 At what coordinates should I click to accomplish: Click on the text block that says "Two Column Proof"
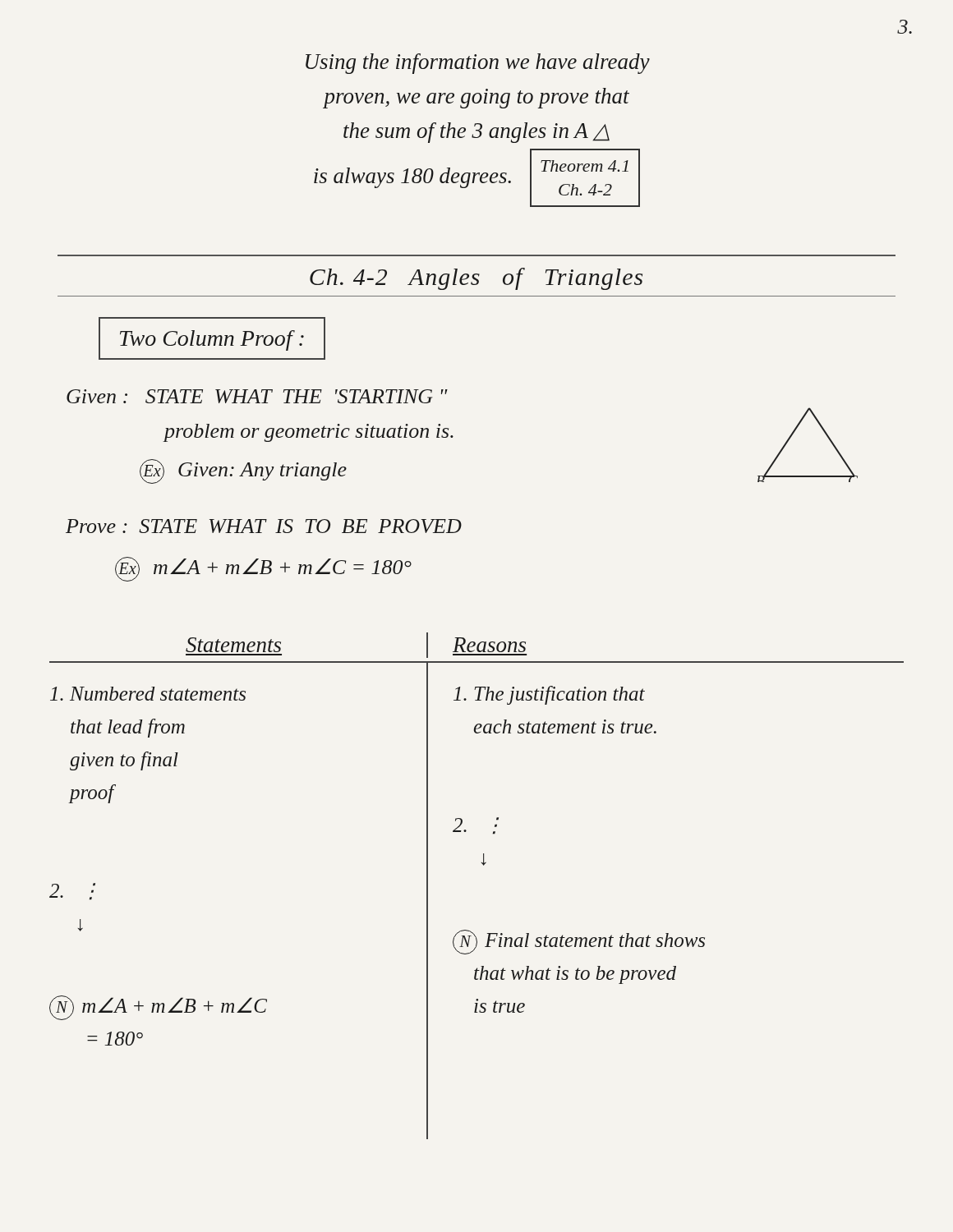tap(212, 338)
